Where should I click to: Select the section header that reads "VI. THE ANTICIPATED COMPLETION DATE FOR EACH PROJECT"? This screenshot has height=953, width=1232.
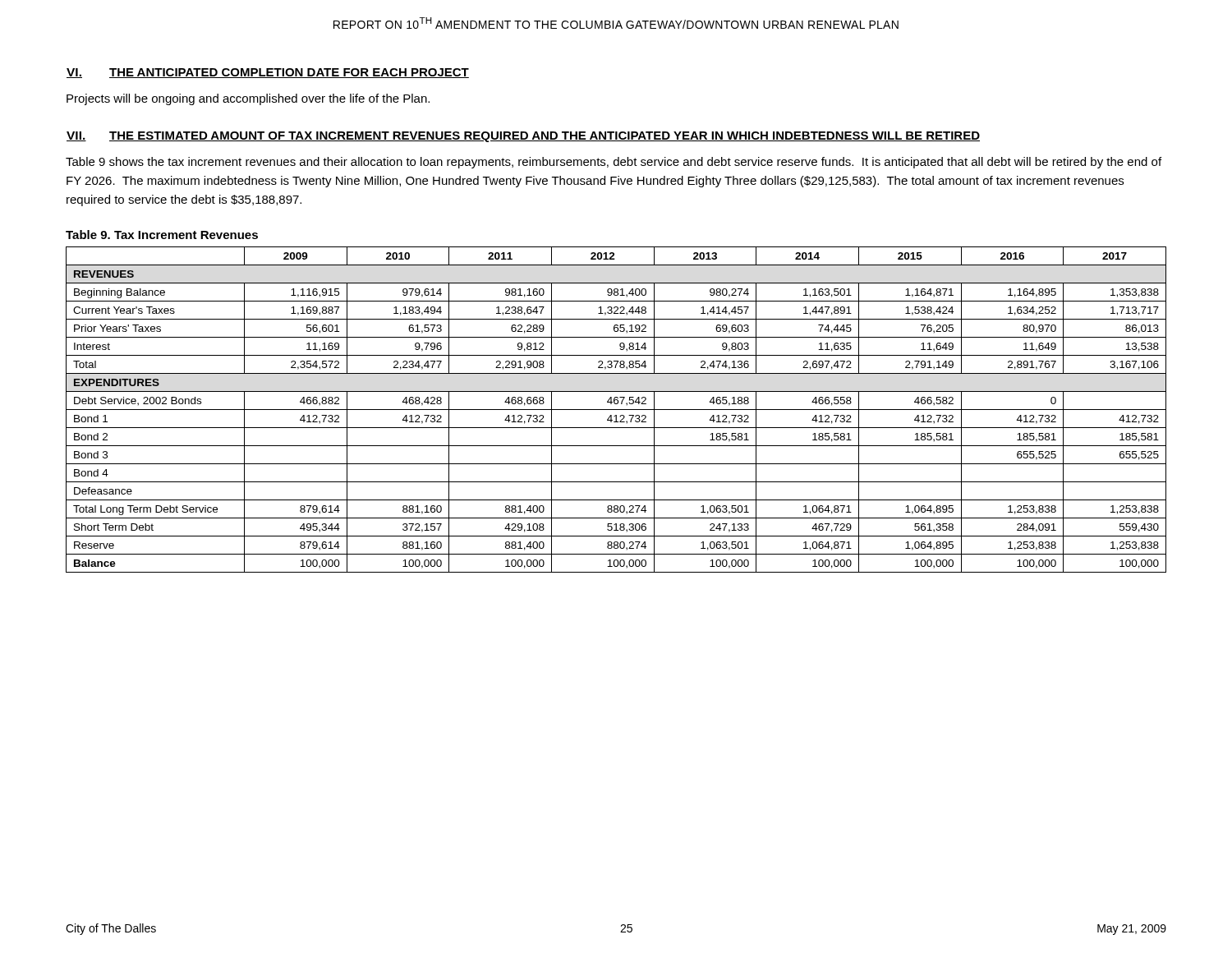268,72
